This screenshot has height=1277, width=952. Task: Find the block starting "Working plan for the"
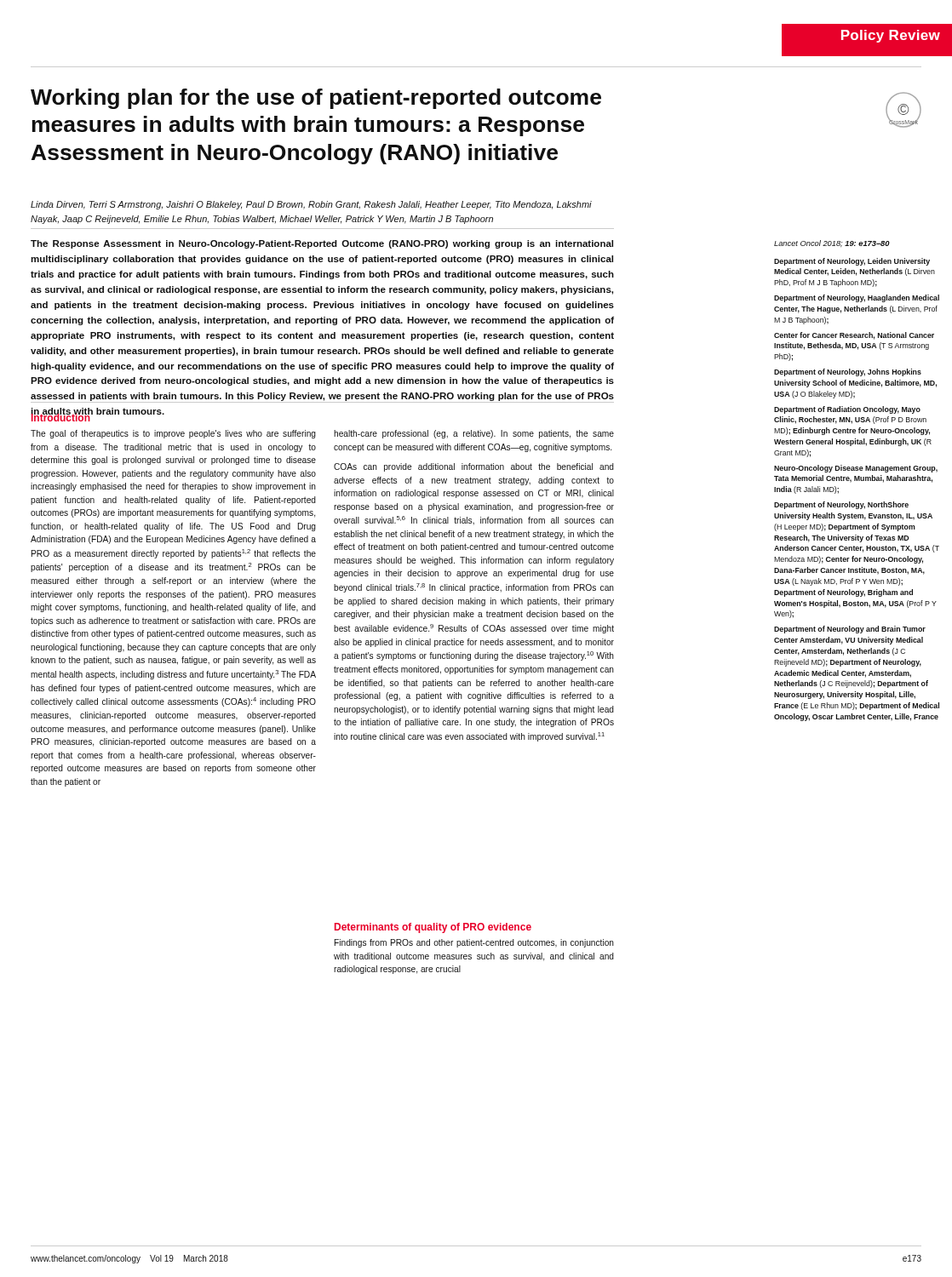tap(324, 125)
